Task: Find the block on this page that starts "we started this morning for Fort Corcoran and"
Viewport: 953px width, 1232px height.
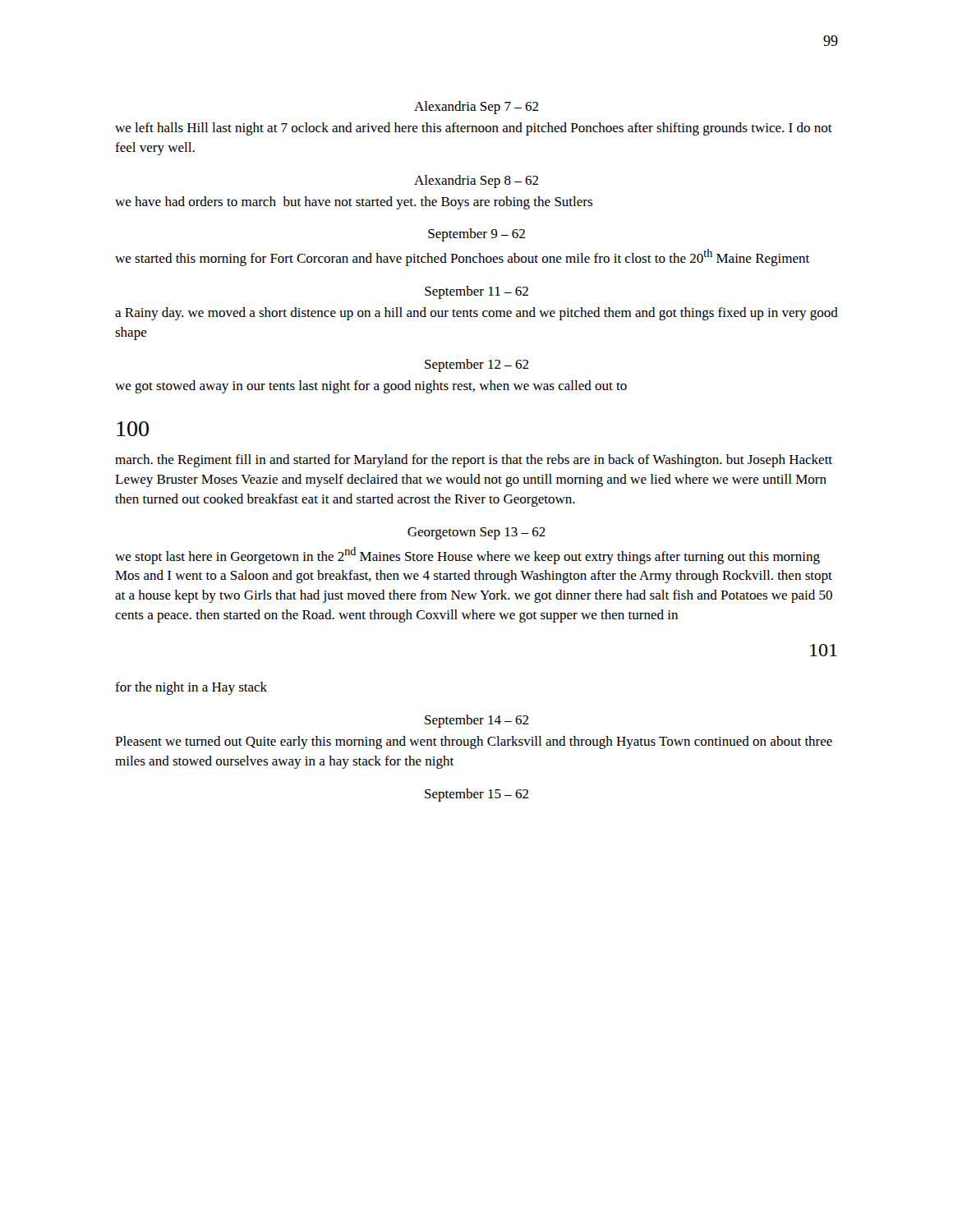Action: click(x=462, y=256)
